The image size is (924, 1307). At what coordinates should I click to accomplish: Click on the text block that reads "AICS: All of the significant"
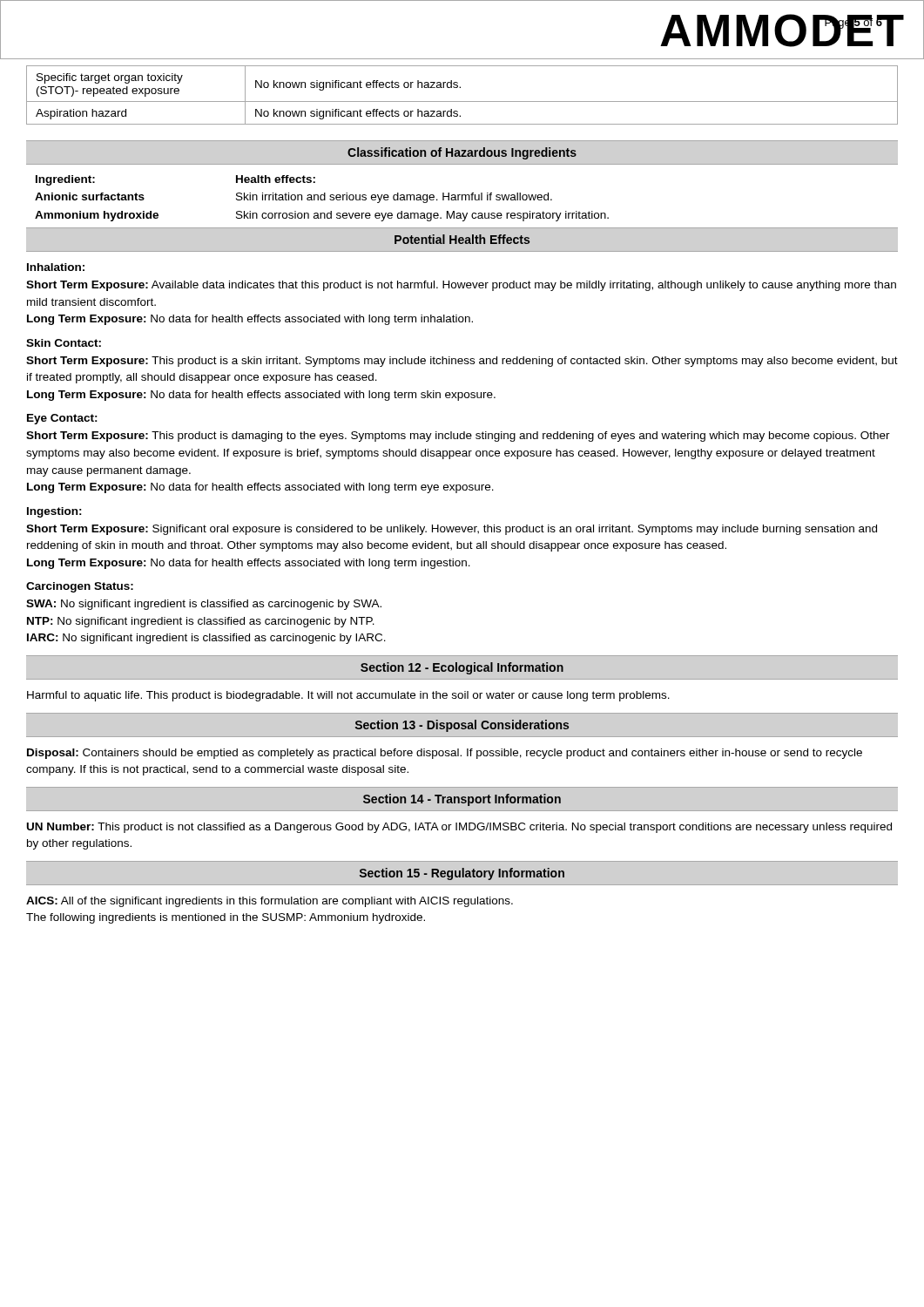tap(270, 909)
